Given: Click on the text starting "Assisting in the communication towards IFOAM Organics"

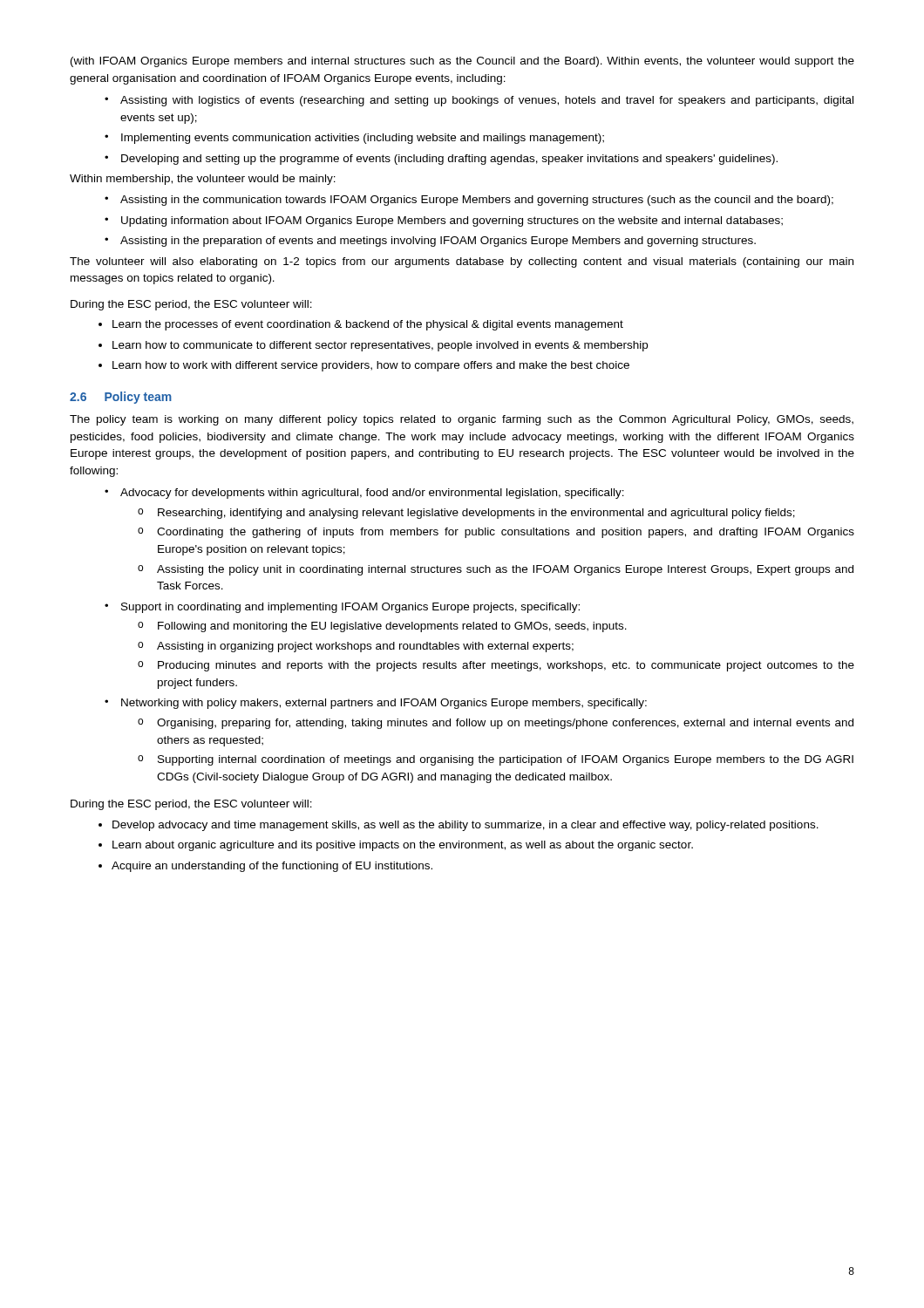Looking at the screenshot, I should tap(477, 199).
